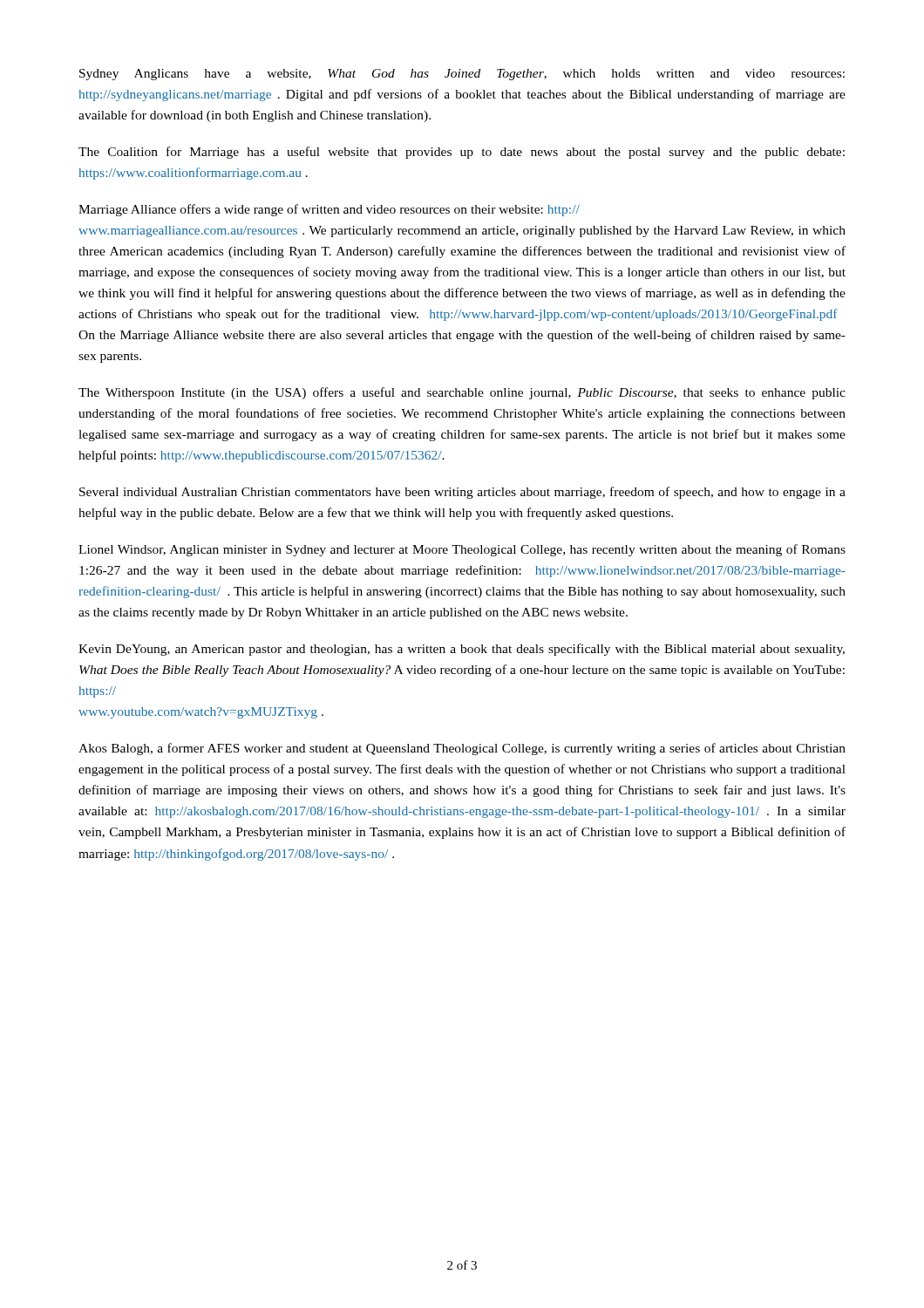Locate the block of text that opens with "Several individual Australian"
Screen dimensions: 1308x924
(462, 503)
